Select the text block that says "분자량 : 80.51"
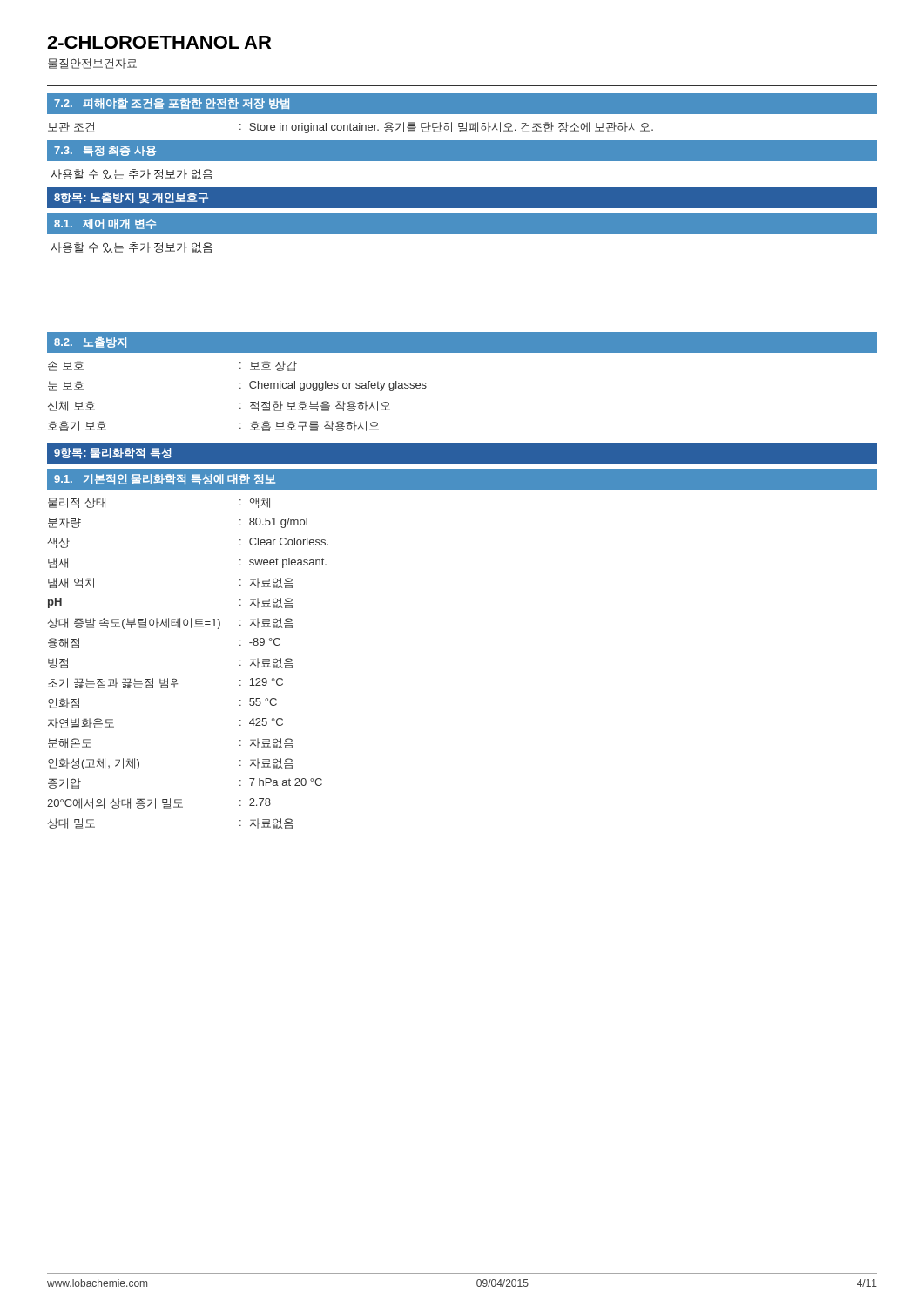 [62, 522]
